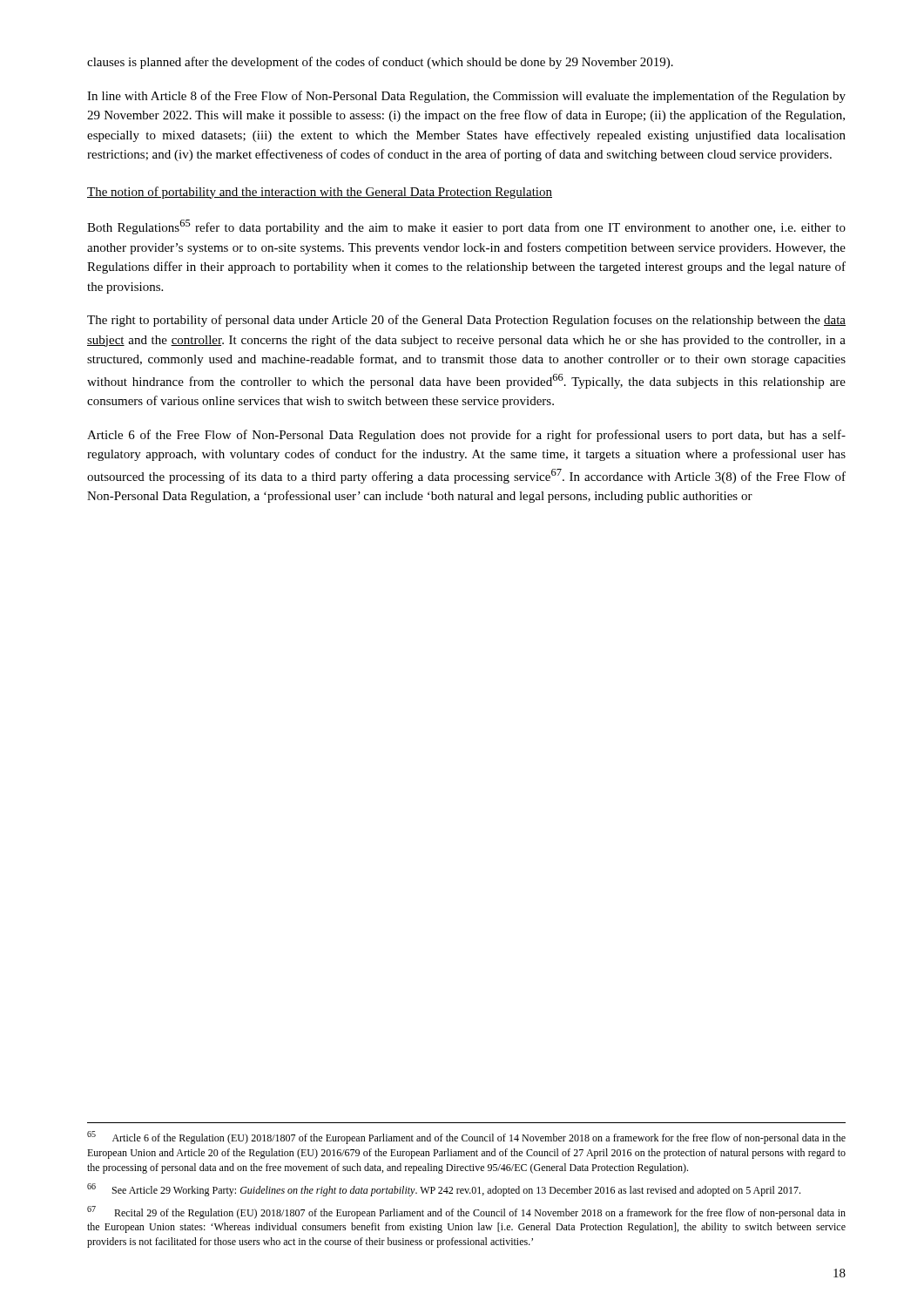Point to the text block starting "Both Regulations65 refer to"
Viewport: 924px width, 1307px height.
(x=466, y=256)
